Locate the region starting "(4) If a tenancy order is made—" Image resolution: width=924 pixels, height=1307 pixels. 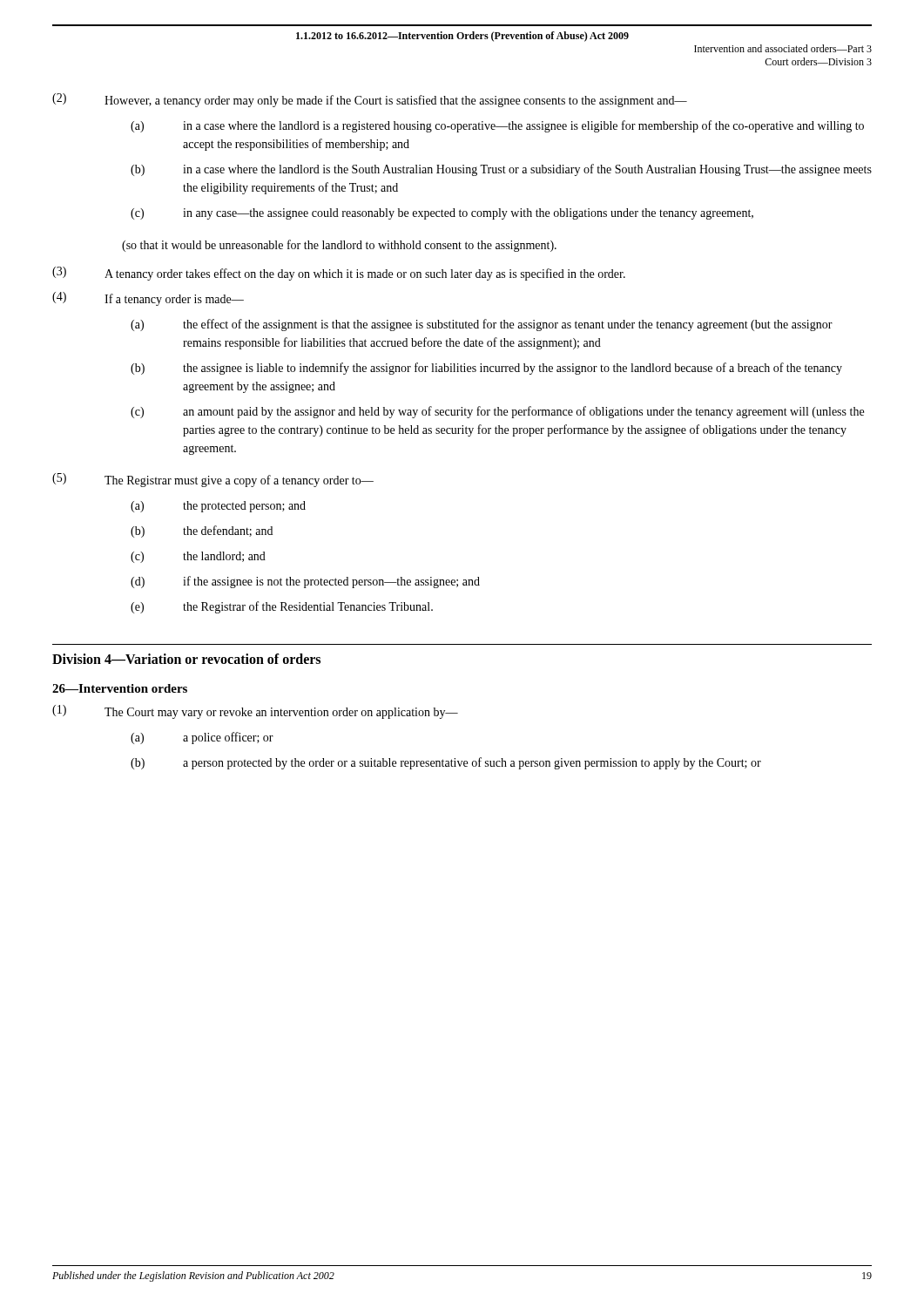pos(462,377)
